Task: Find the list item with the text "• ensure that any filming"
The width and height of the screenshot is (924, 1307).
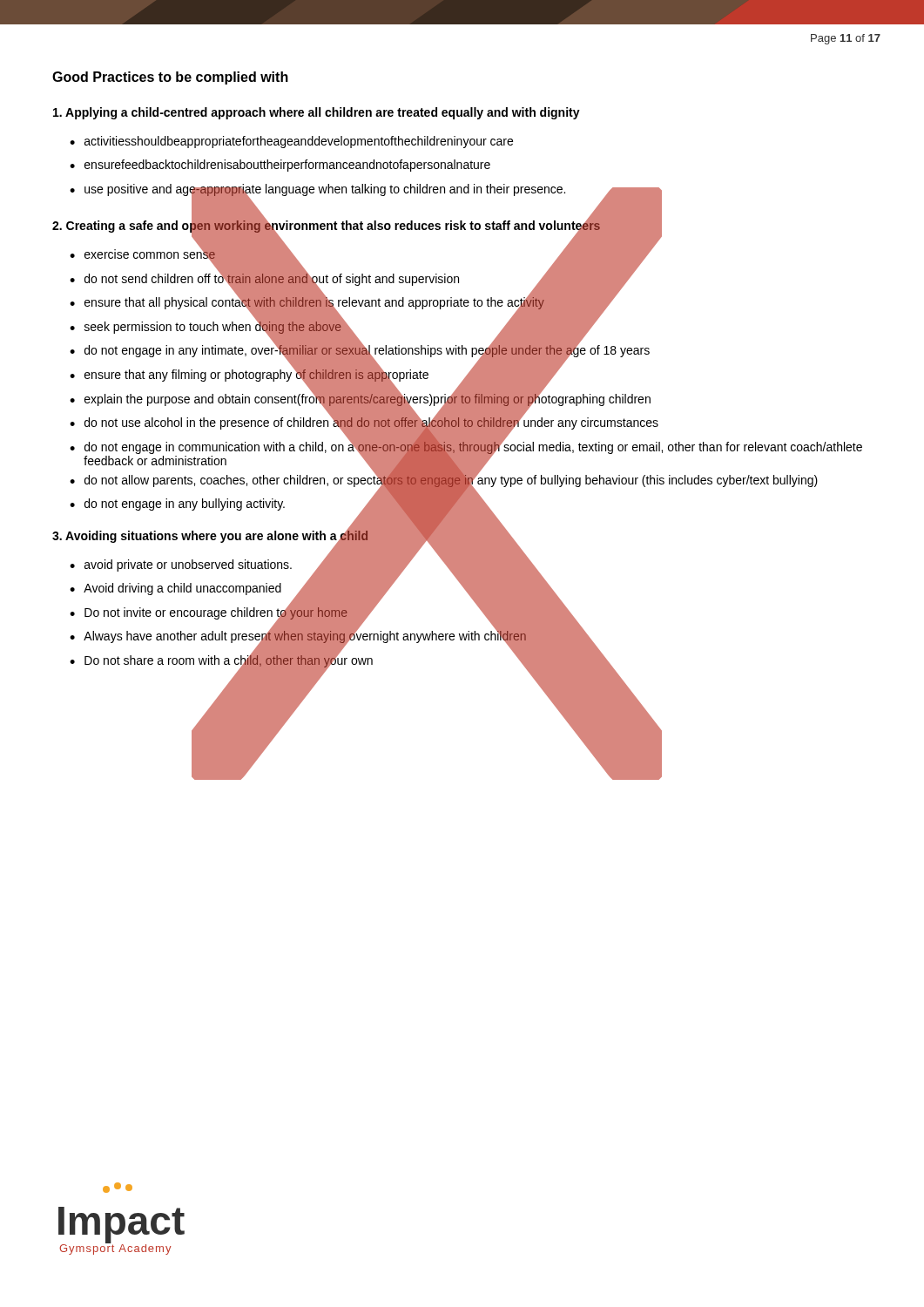Action: [x=249, y=377]
